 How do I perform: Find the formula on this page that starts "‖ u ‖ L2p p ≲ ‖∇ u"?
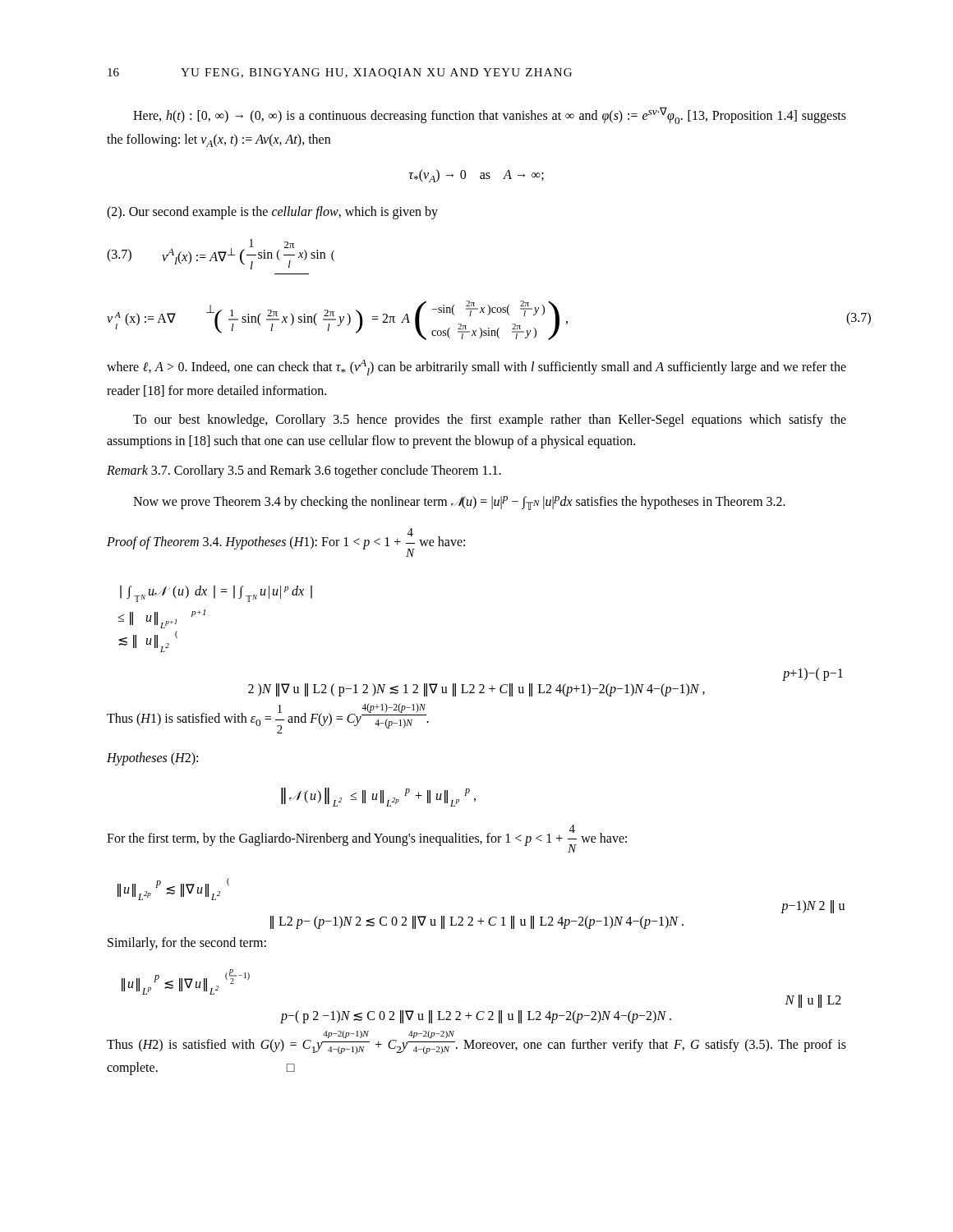(171, 894)
